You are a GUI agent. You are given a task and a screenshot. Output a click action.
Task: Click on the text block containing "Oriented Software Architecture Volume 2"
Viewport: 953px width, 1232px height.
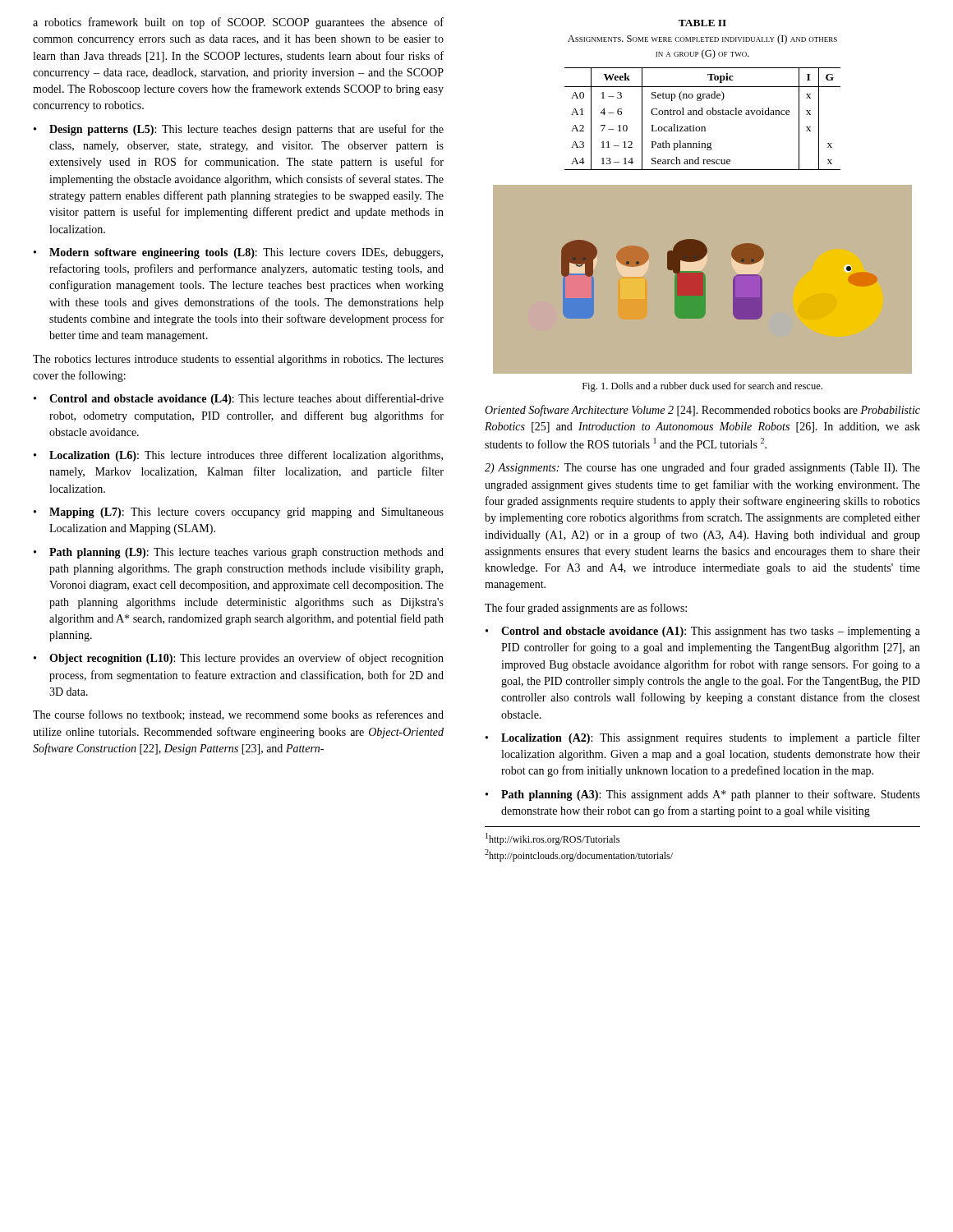pos(702,510)
